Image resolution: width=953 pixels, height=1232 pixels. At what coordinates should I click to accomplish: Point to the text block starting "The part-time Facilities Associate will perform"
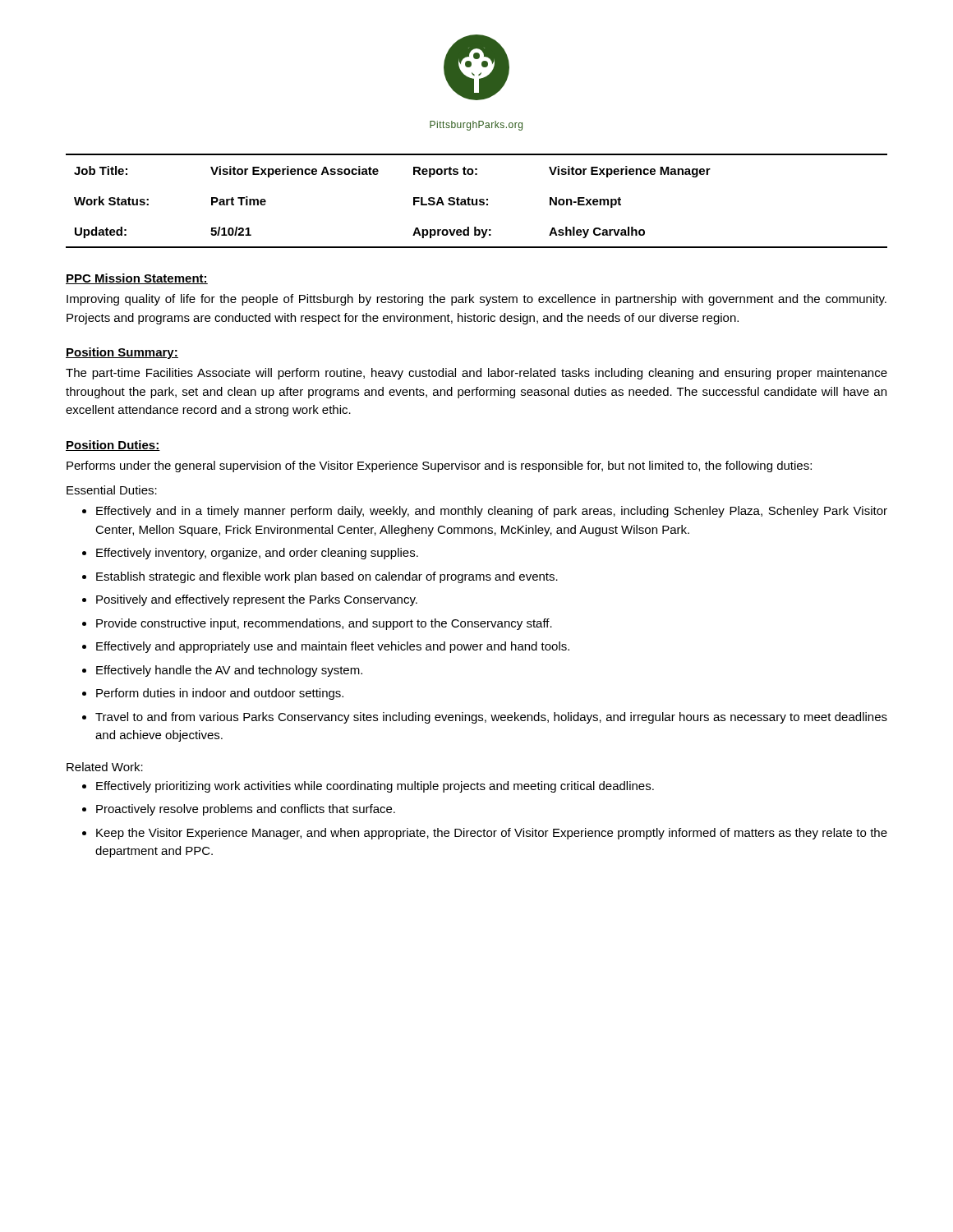[x=476, y=391]
